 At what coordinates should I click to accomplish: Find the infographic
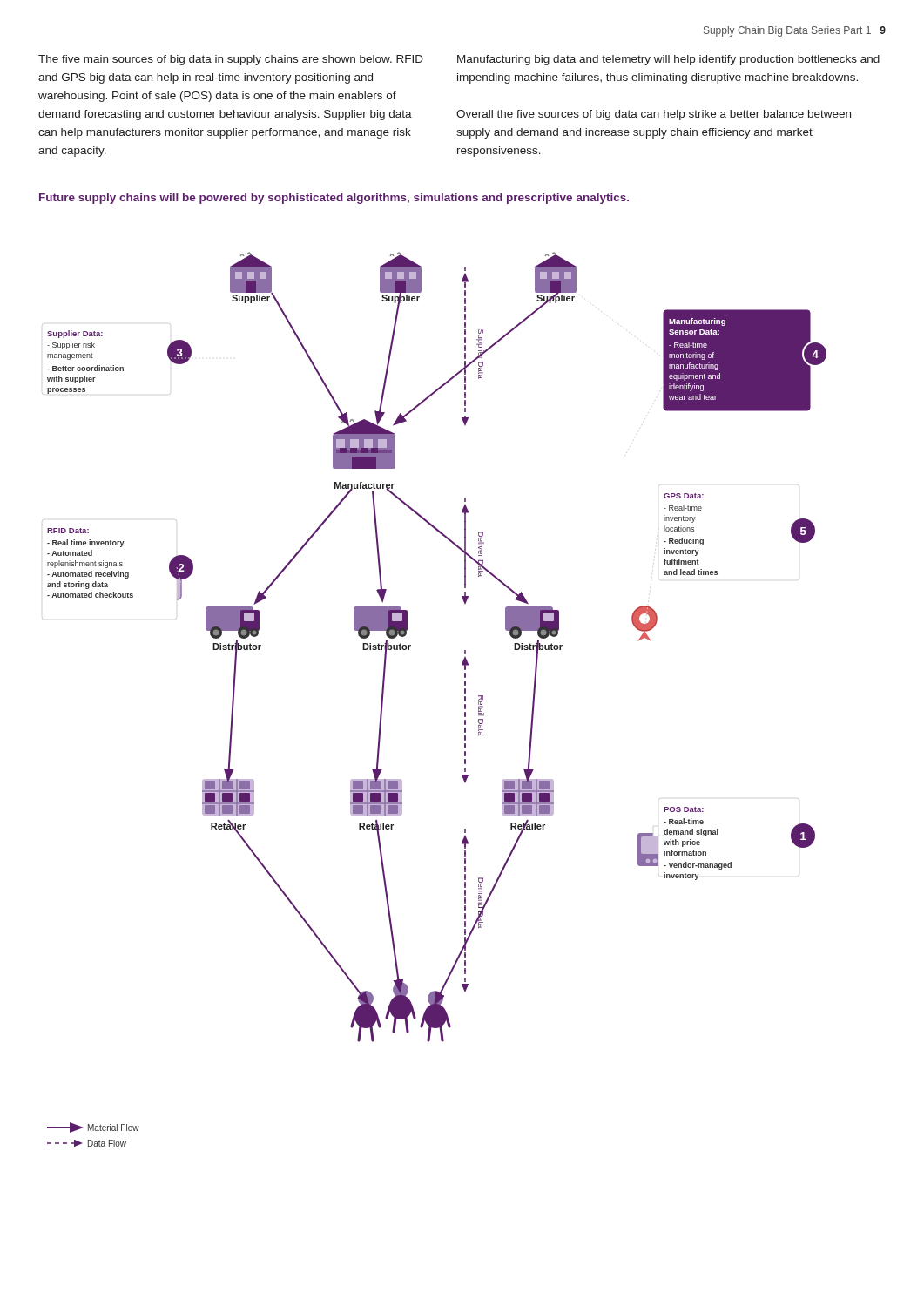pyautogui.click(x=462, y=746)
